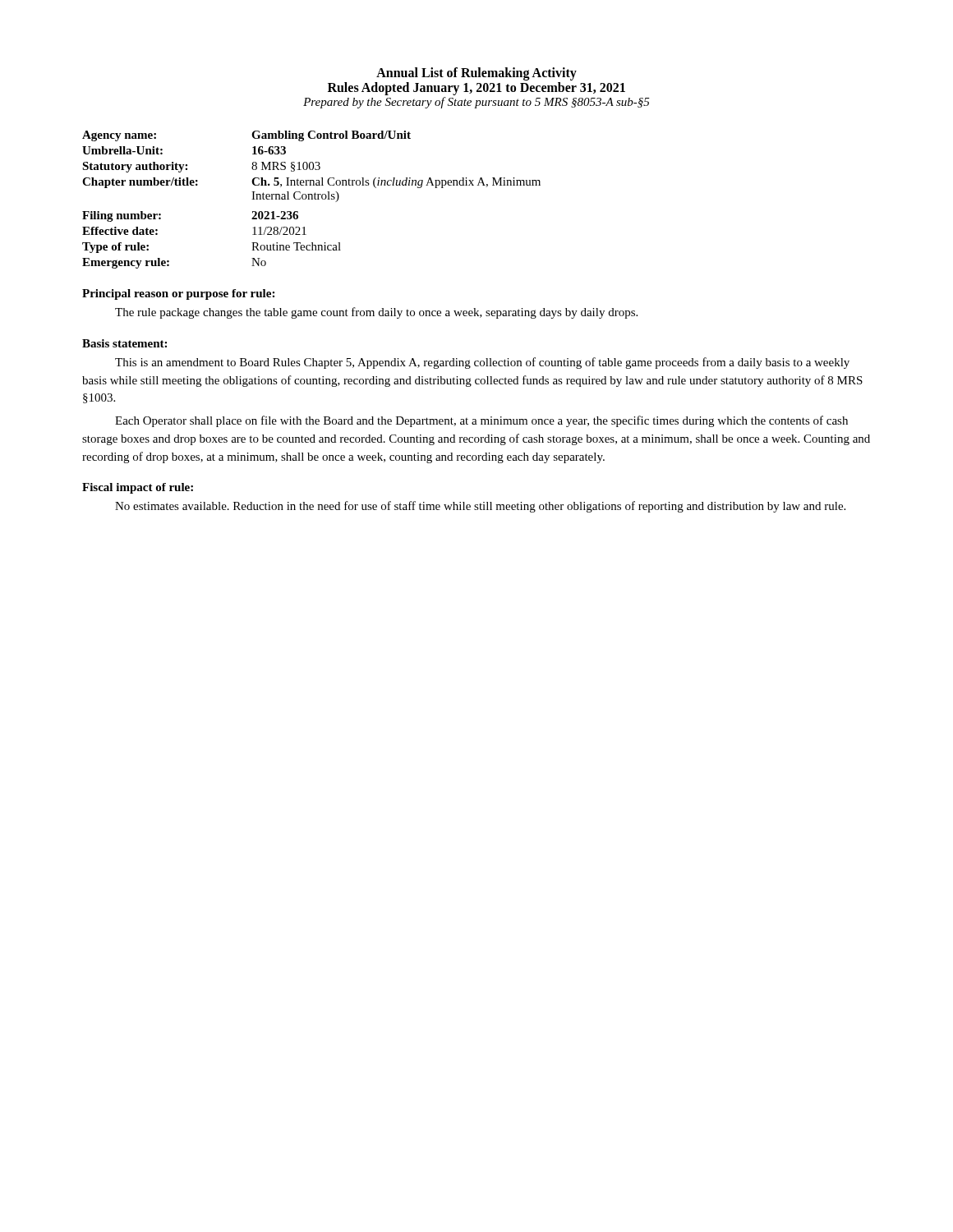This screenshot has height=1232, width=953.
Task: Navigate to the region starting "Each Operator shall place"
Action: (x=476, y=438)
